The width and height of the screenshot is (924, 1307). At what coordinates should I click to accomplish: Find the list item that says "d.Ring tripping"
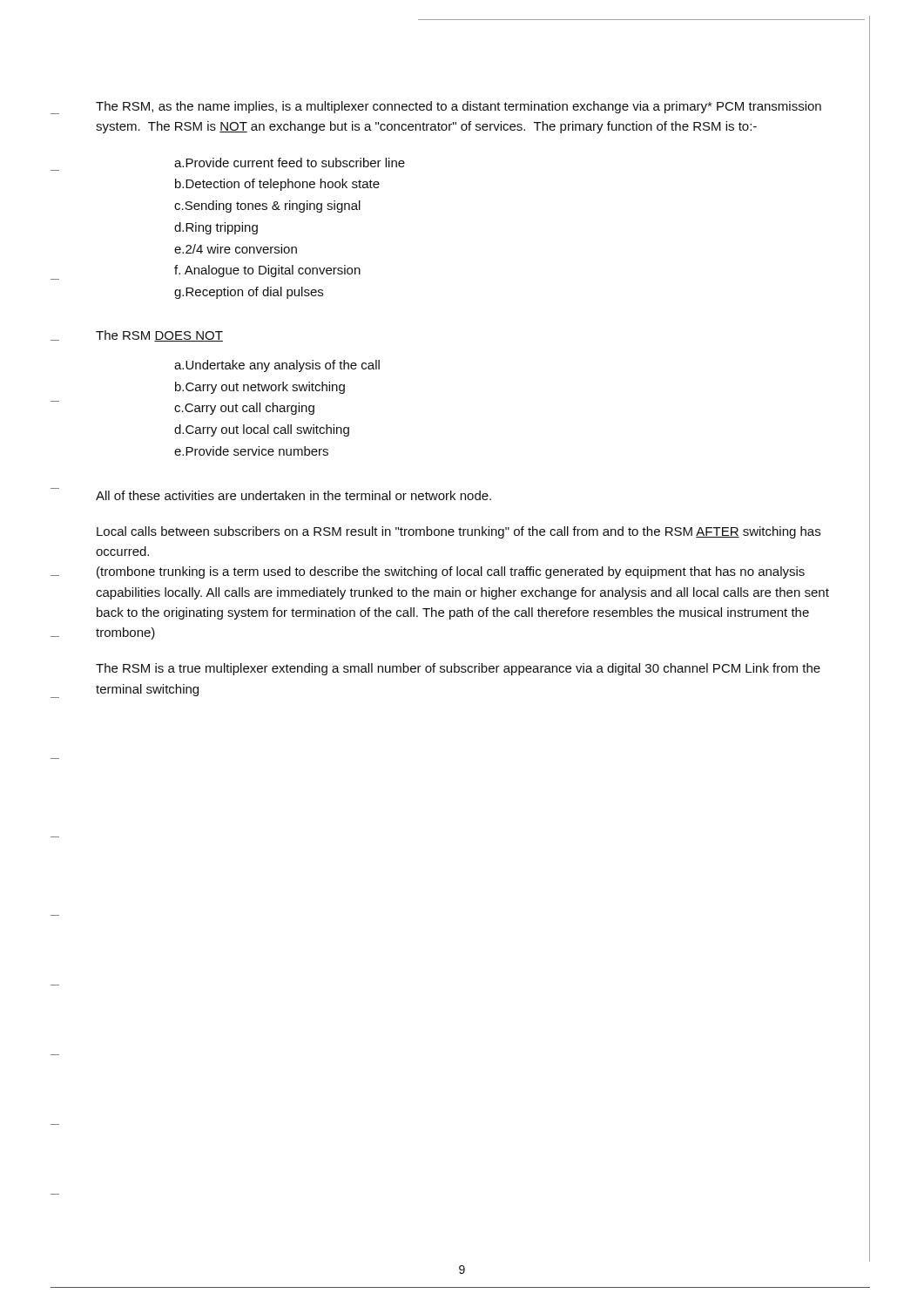(216, 227)
